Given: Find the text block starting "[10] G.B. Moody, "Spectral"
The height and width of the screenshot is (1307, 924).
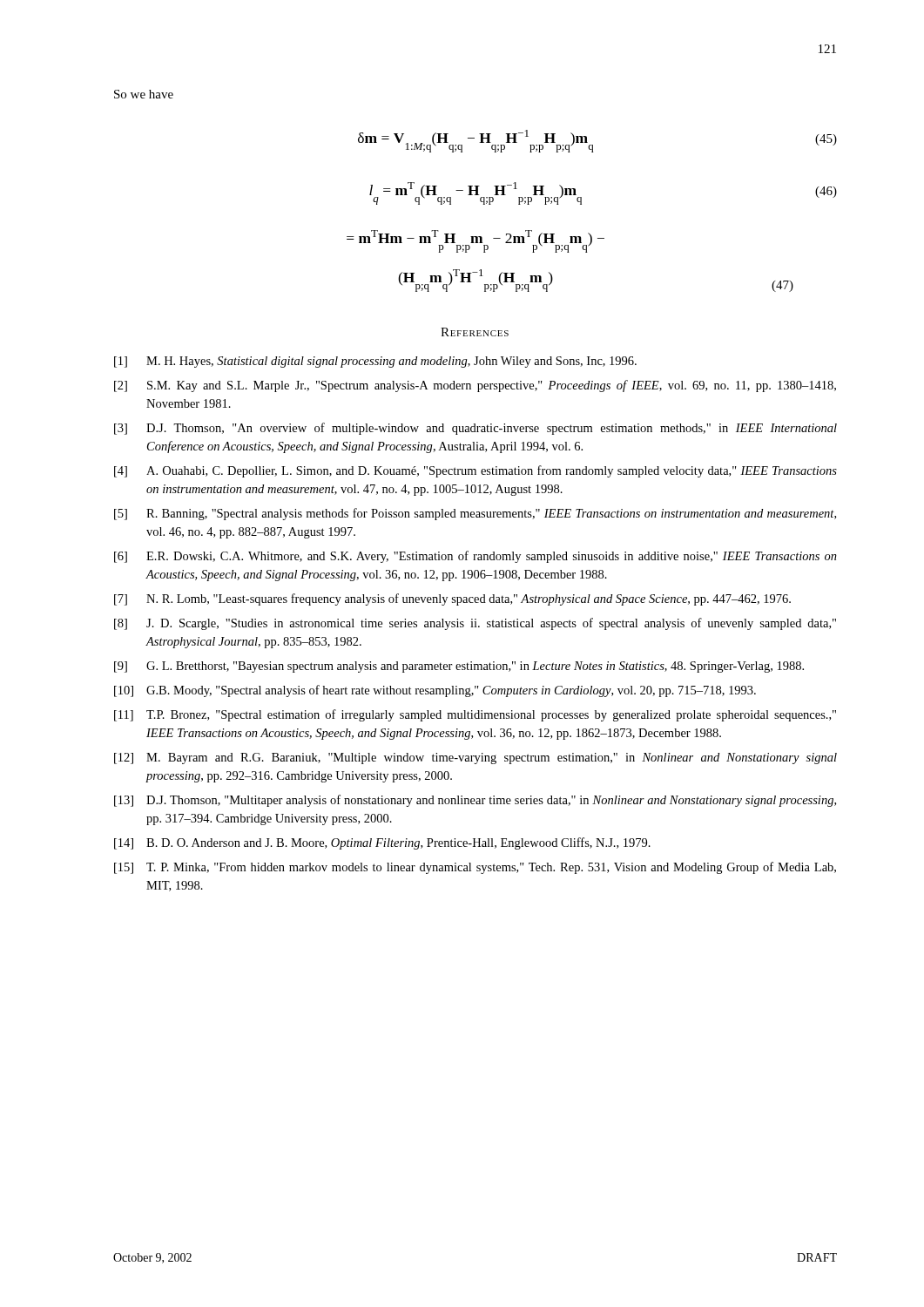Looking at the screenshot, I should 475,691.
